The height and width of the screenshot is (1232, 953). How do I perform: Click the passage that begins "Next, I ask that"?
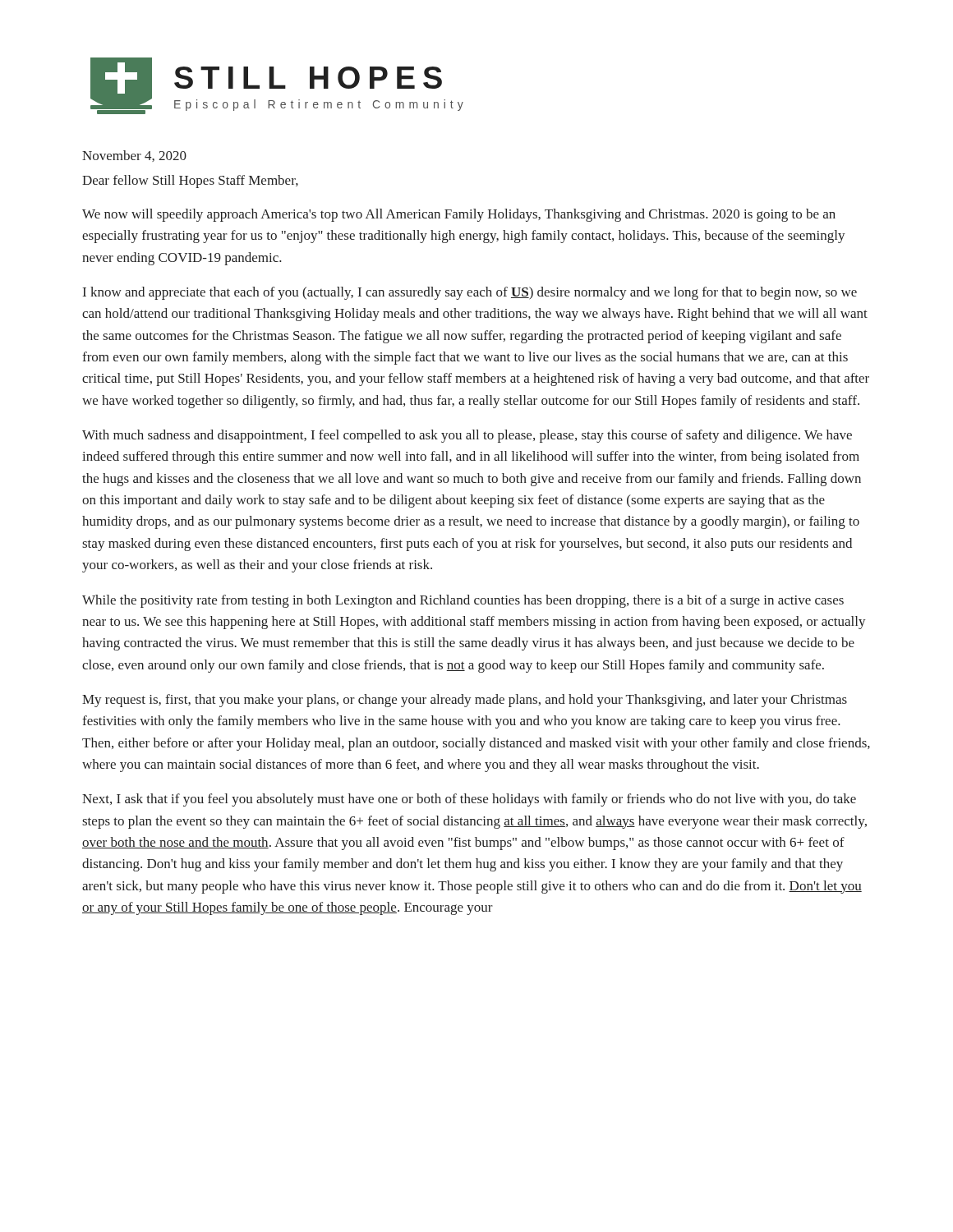point(475,853)
